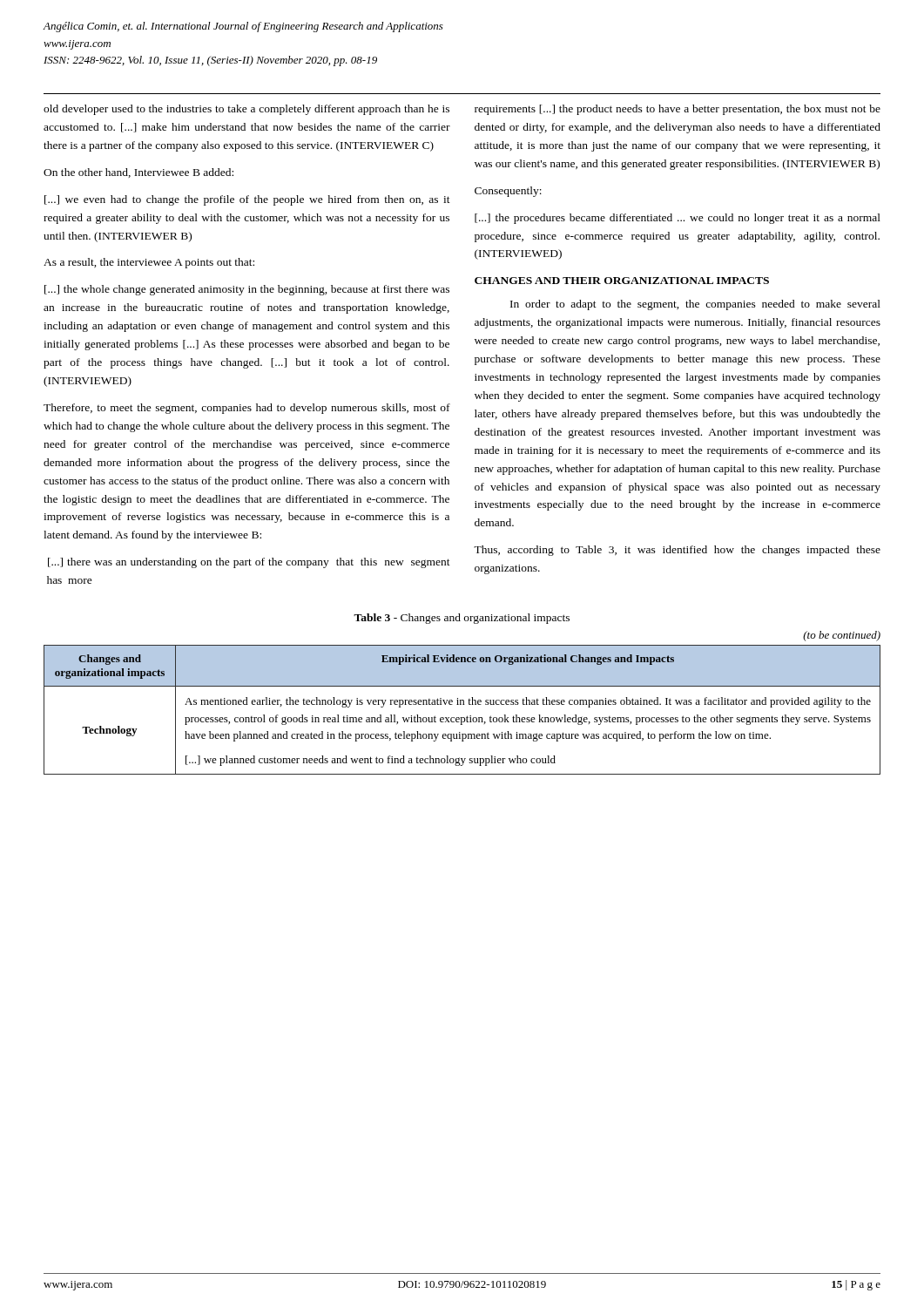Point to the block beginning "[...] the whole change generated animosity in the"
The height and width of the screenshot is (1307, 924).
pyautogui.click(x=247, y=336)
